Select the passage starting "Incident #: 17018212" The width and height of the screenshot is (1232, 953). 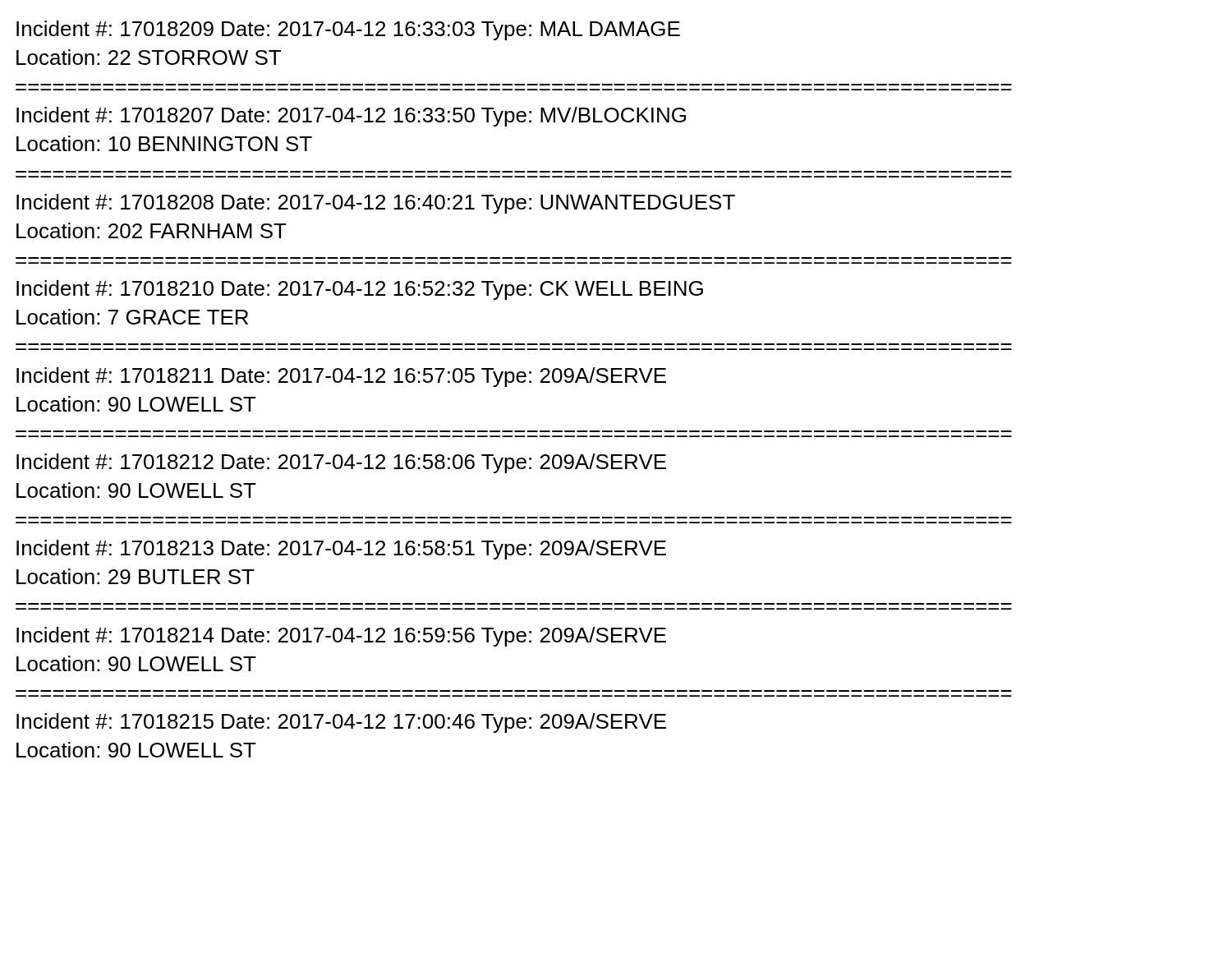coord(616,476)
